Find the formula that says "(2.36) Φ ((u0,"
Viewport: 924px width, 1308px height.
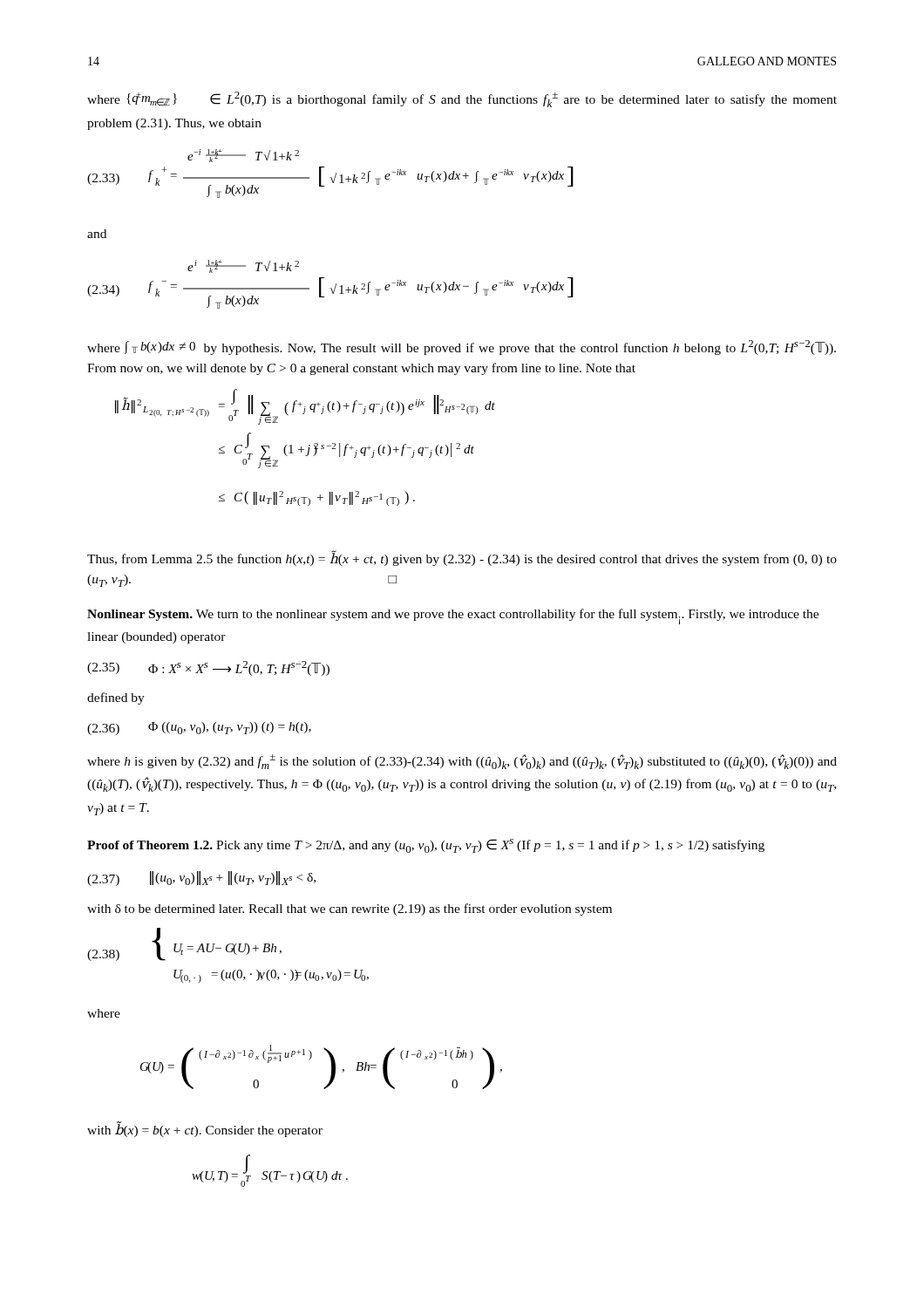(x=199, y=728)
